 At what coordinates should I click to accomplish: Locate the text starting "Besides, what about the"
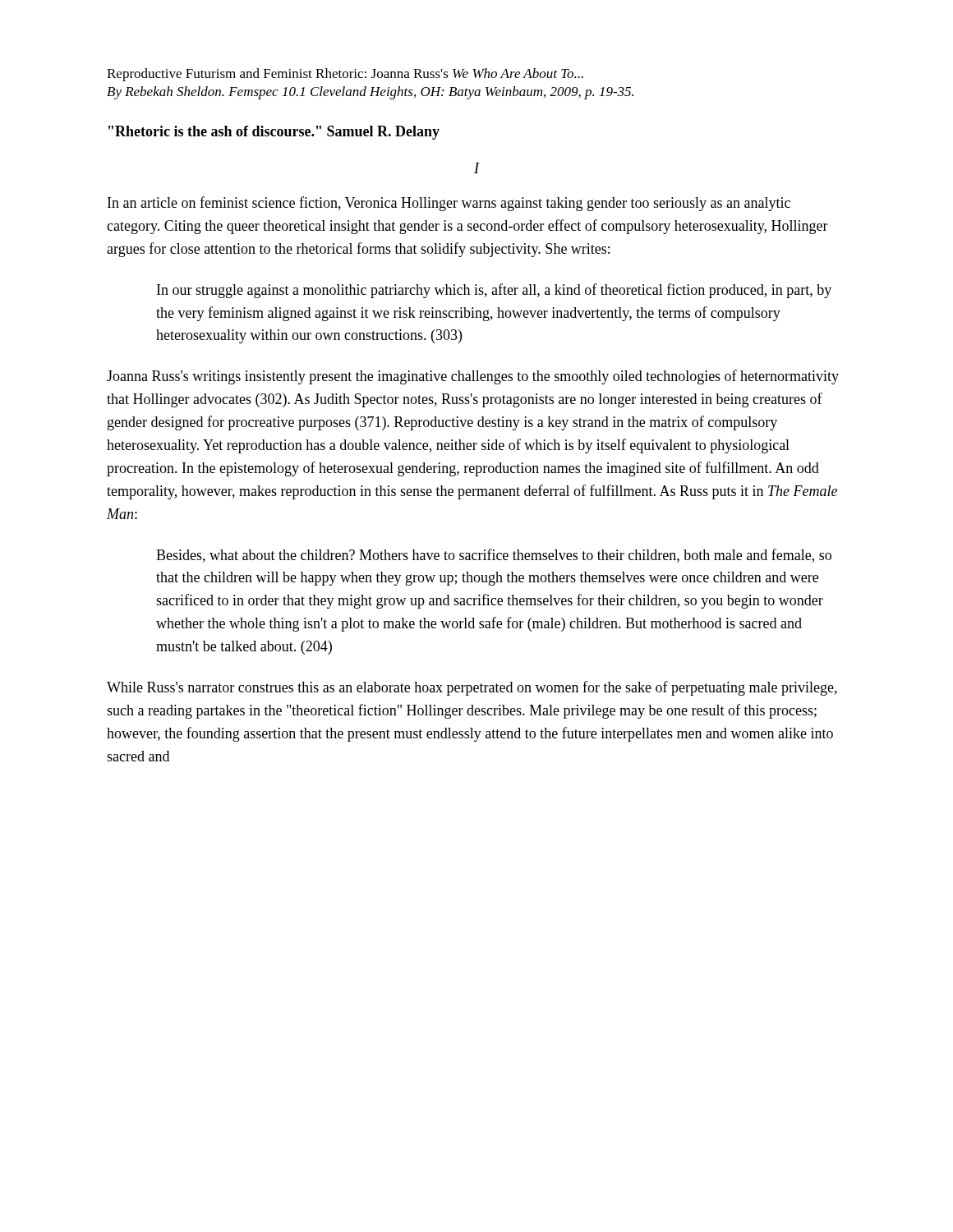click(x=494, y=601)
